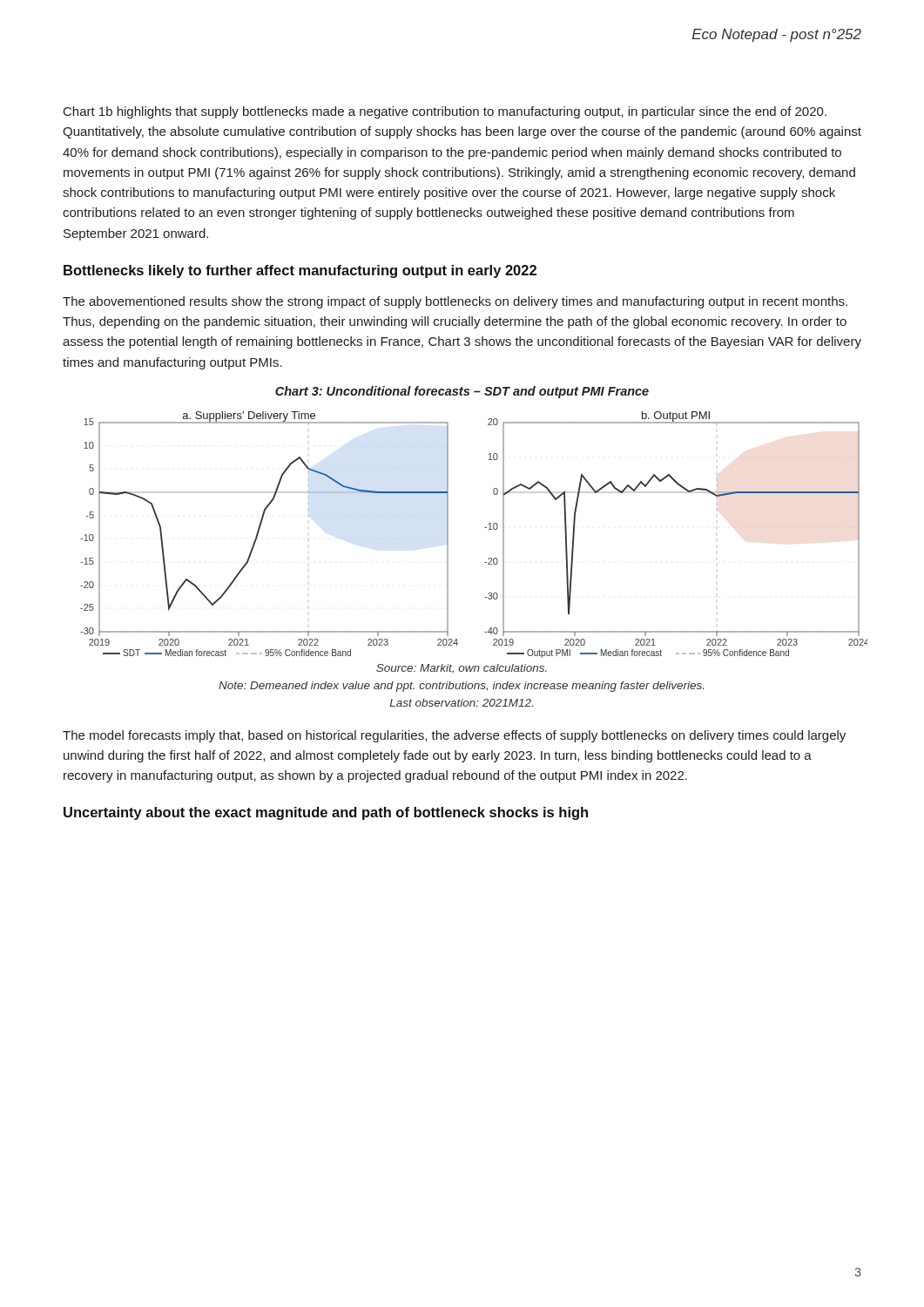This screenshot has width=924, height=1307.
Task: Select the region starting "The abovementioned results show the strong impact of"
Action: [x=462, y=331]
